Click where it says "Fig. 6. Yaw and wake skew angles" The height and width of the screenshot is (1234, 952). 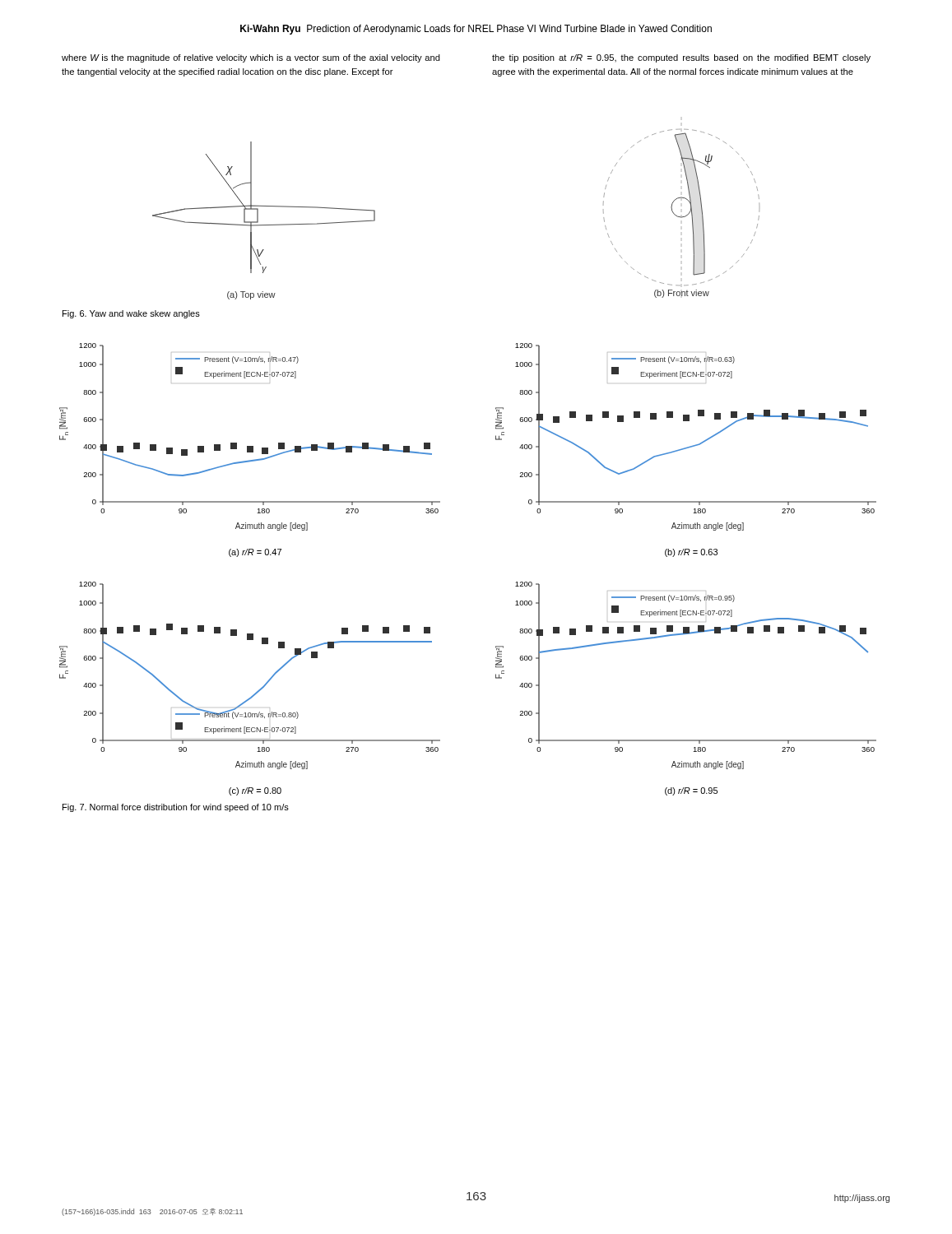point(131,313)
